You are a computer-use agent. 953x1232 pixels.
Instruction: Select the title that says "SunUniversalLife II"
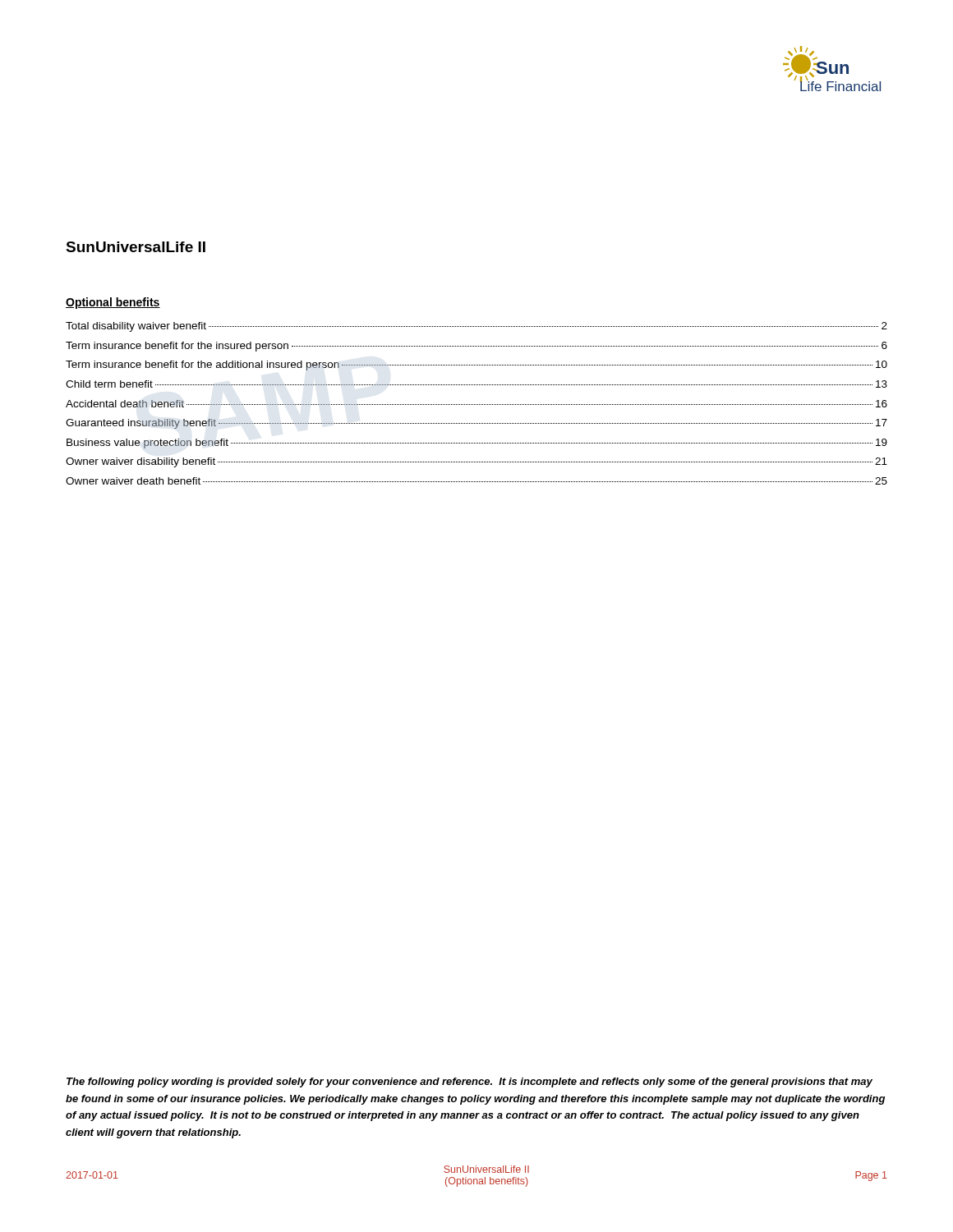[x=136, y=247]
